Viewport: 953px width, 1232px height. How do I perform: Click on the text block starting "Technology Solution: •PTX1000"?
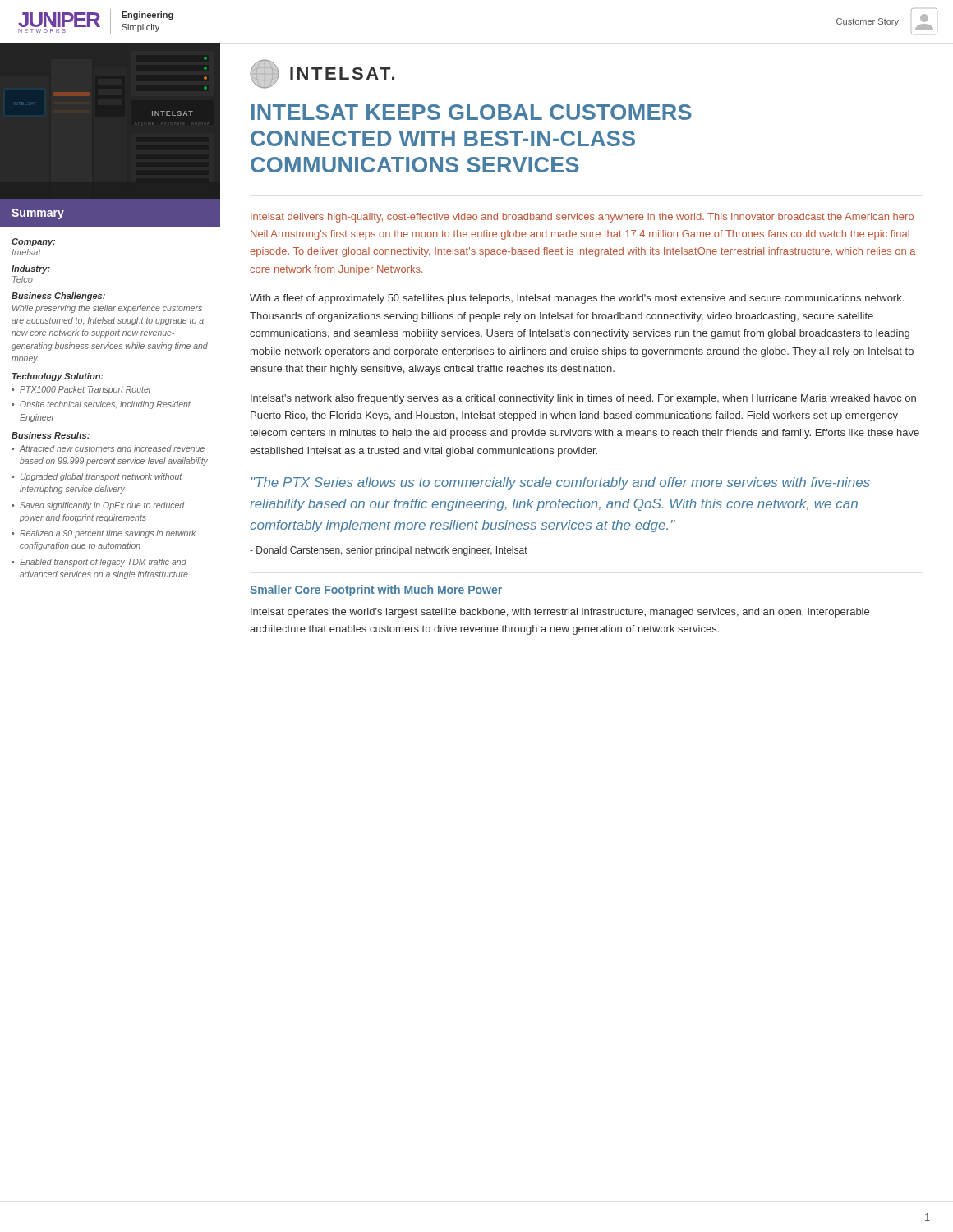pos(110,397)
